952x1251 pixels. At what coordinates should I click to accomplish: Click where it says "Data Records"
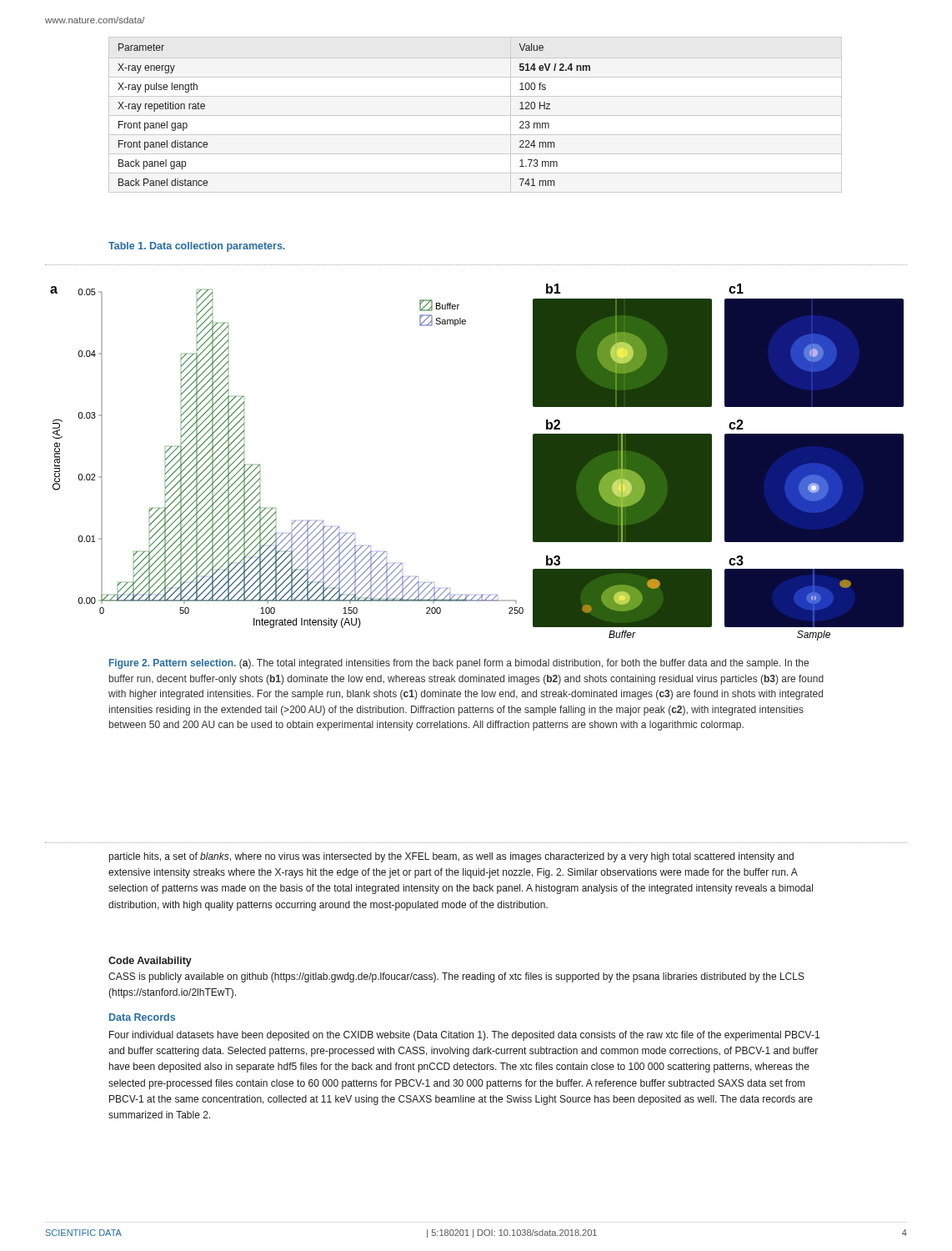(x=142, y=1018)
